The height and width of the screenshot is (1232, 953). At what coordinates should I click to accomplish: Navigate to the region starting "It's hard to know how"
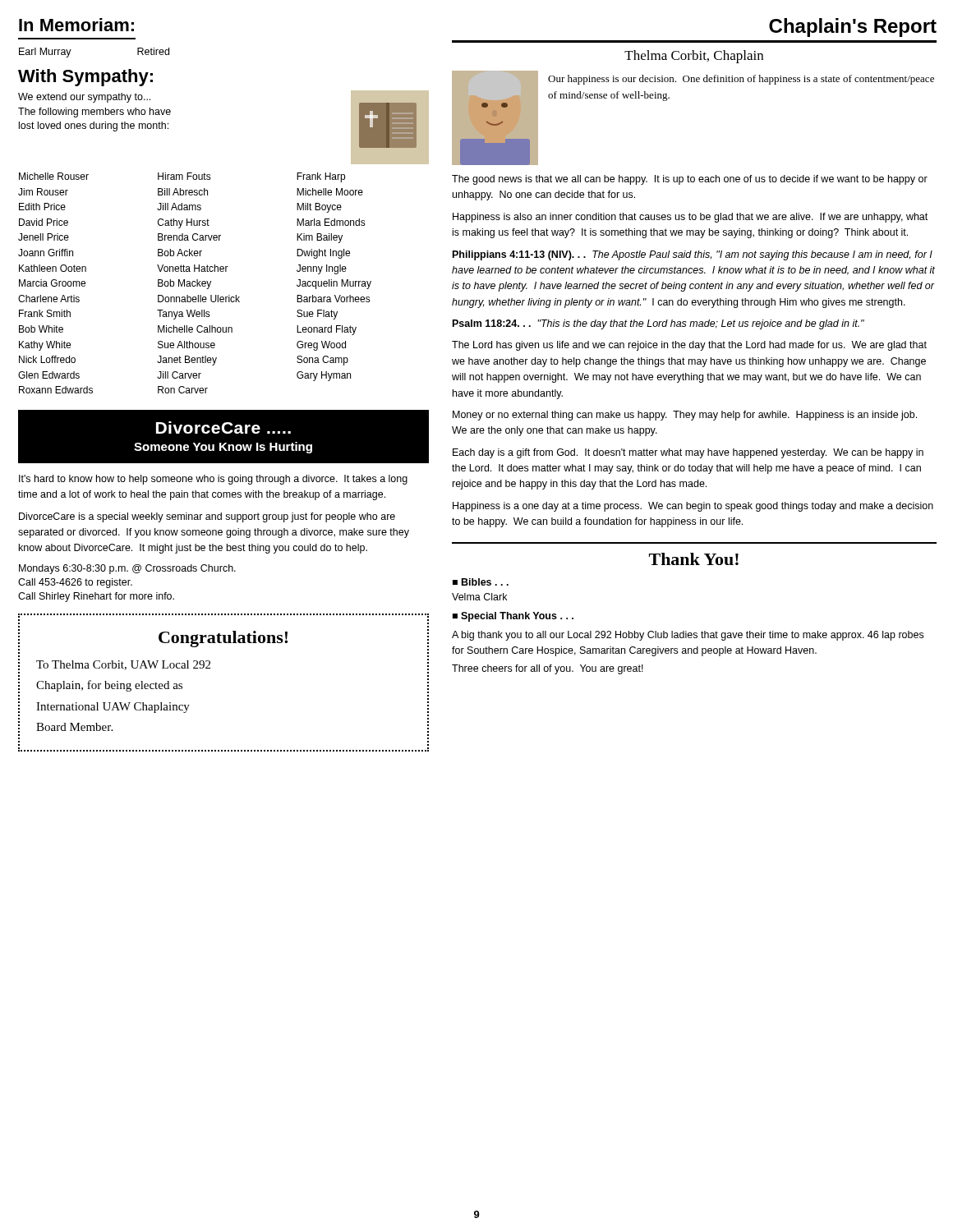[x=213, y=487]
